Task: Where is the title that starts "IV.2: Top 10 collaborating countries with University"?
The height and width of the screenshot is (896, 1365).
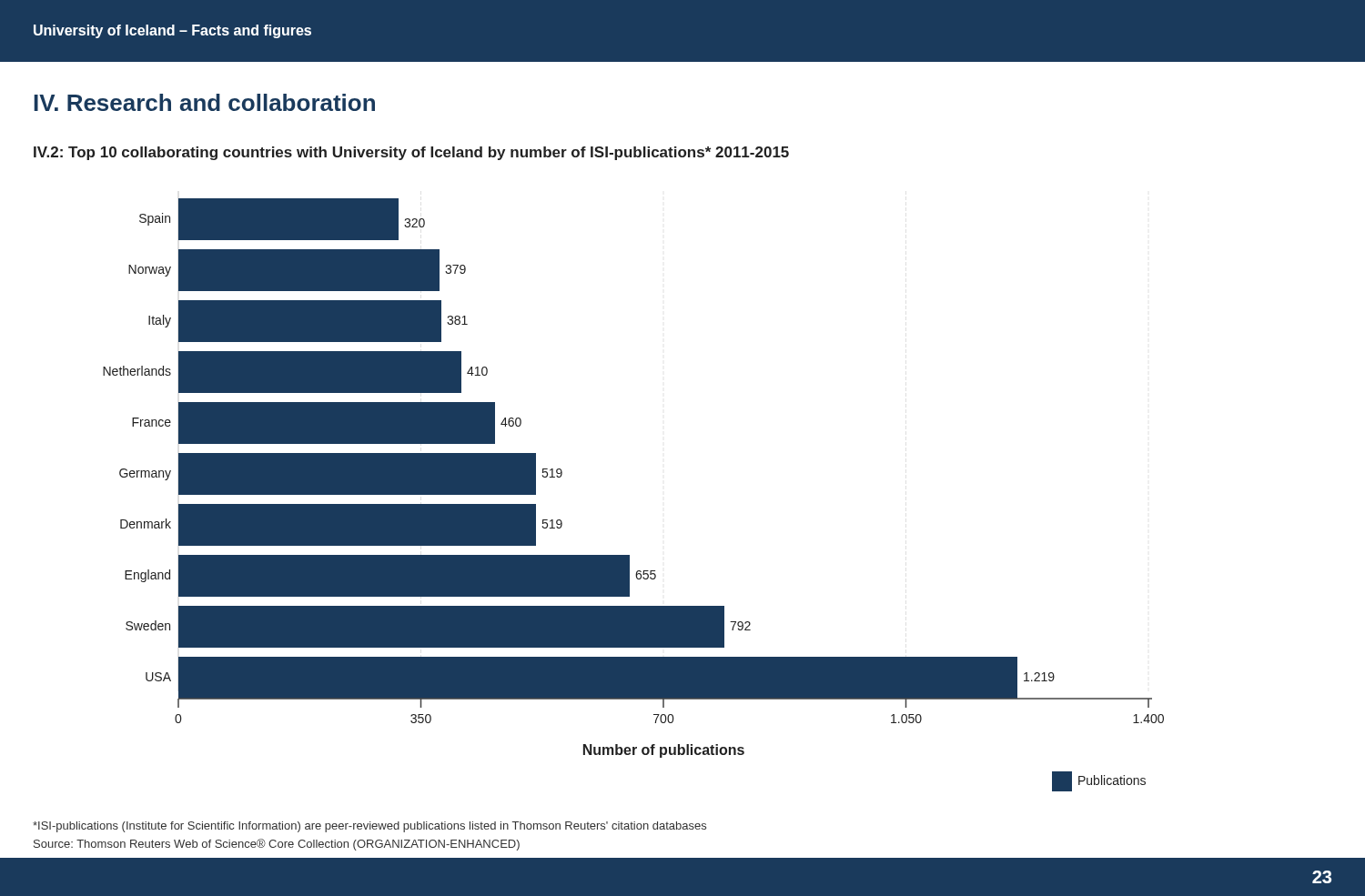Action: [411, 152]
